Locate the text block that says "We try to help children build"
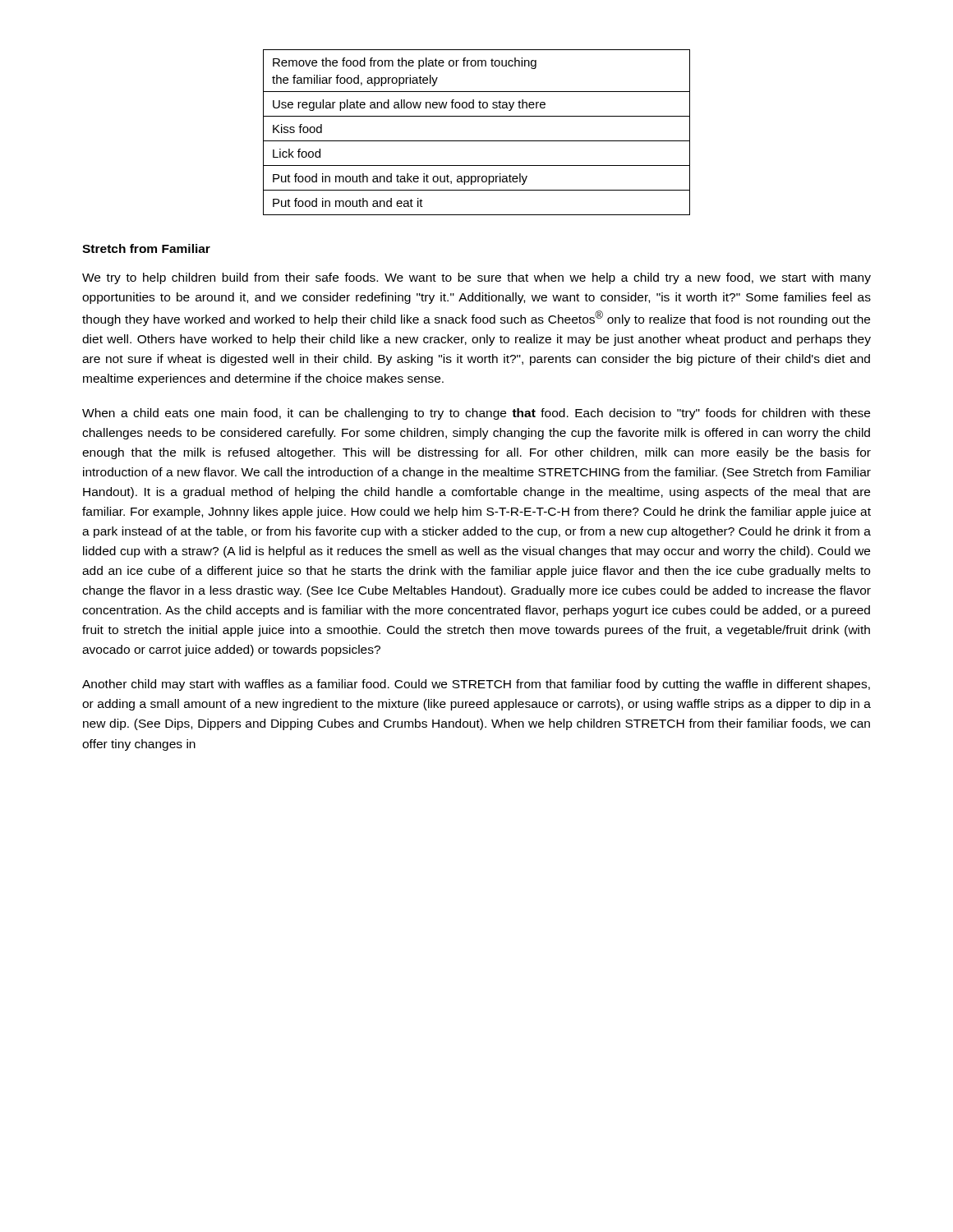This screenshot has width=953, height=1232. point(476,328)
